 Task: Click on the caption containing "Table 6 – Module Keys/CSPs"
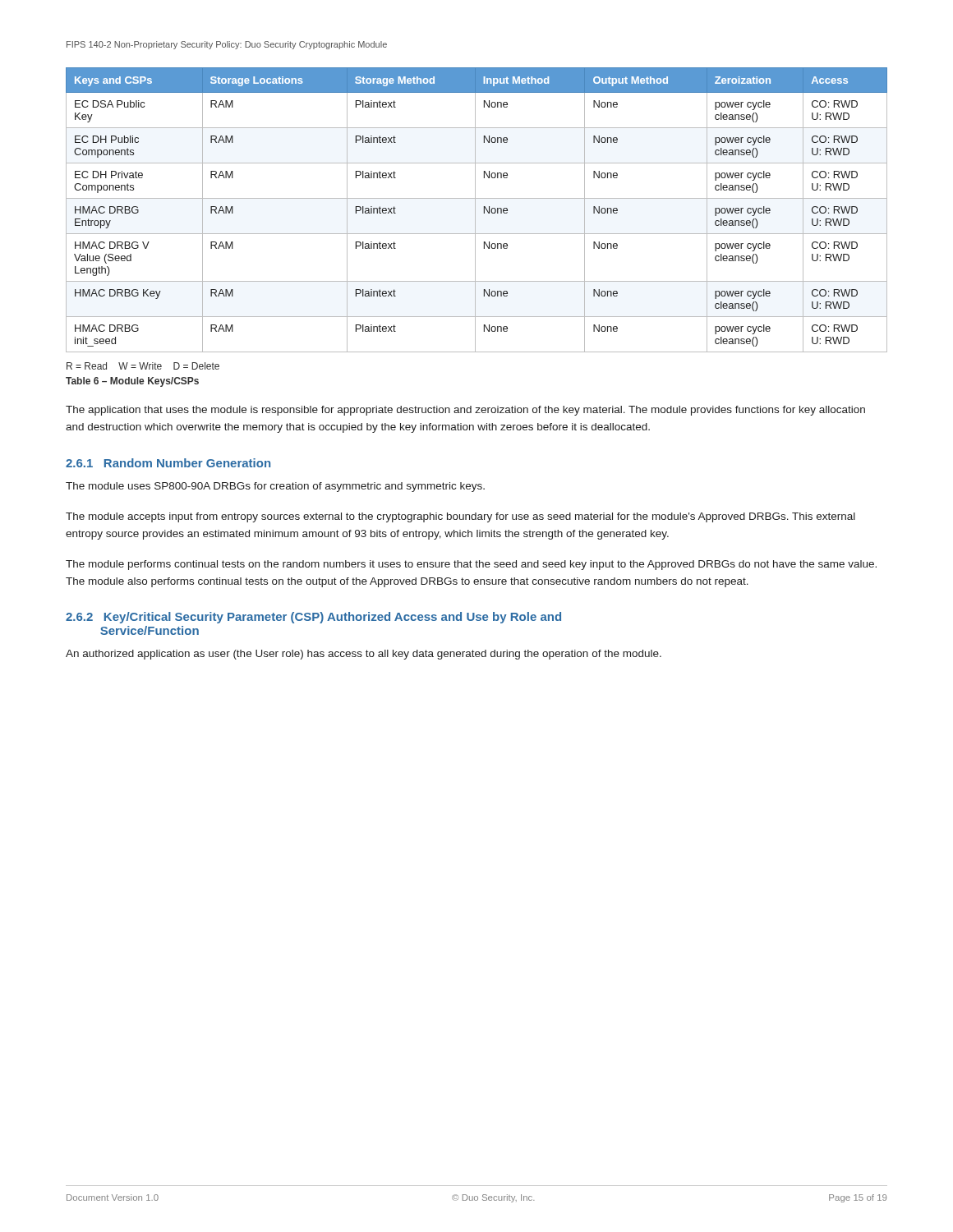[x=133, y=381]
